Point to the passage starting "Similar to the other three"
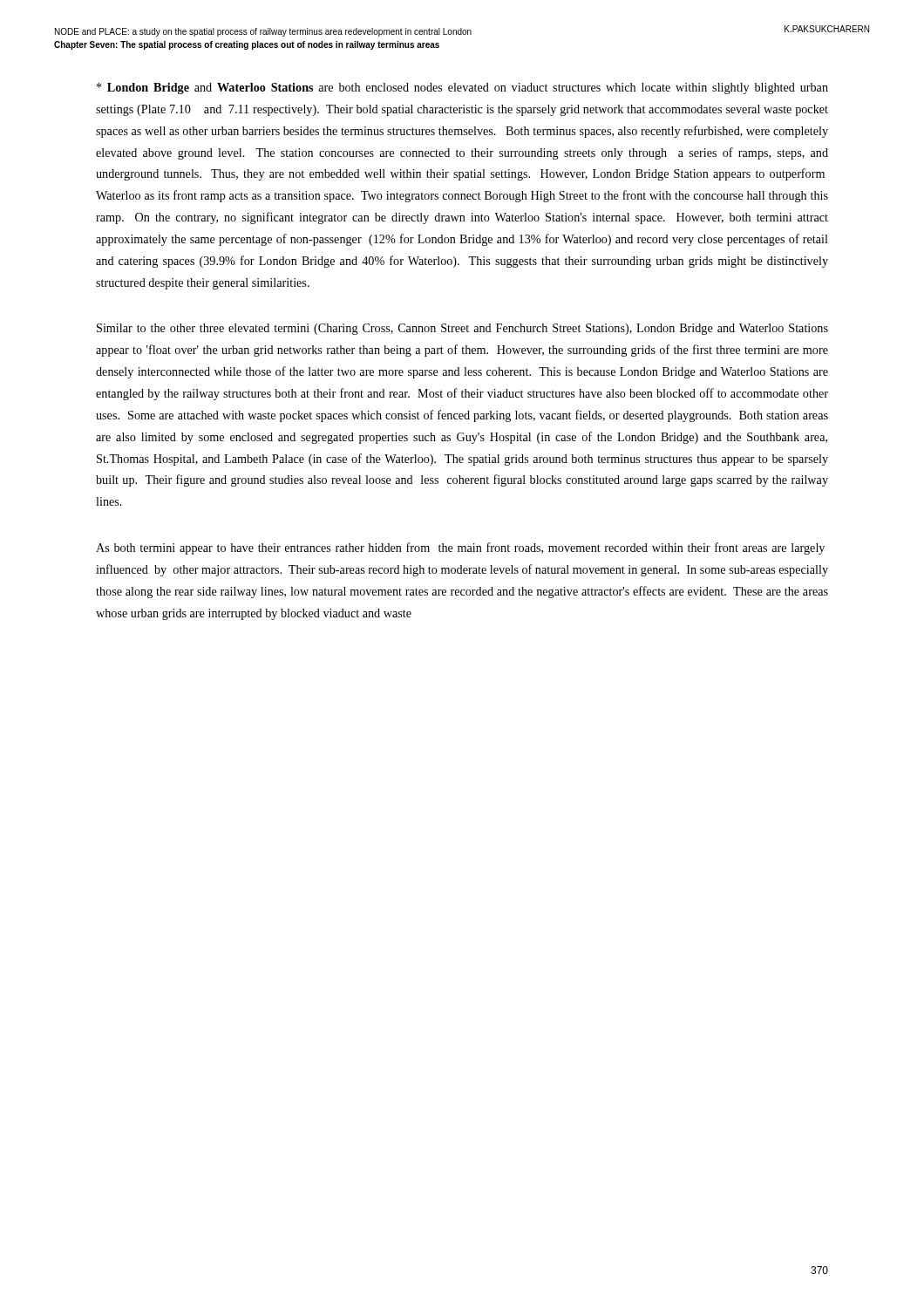 (x=462, y=415)
